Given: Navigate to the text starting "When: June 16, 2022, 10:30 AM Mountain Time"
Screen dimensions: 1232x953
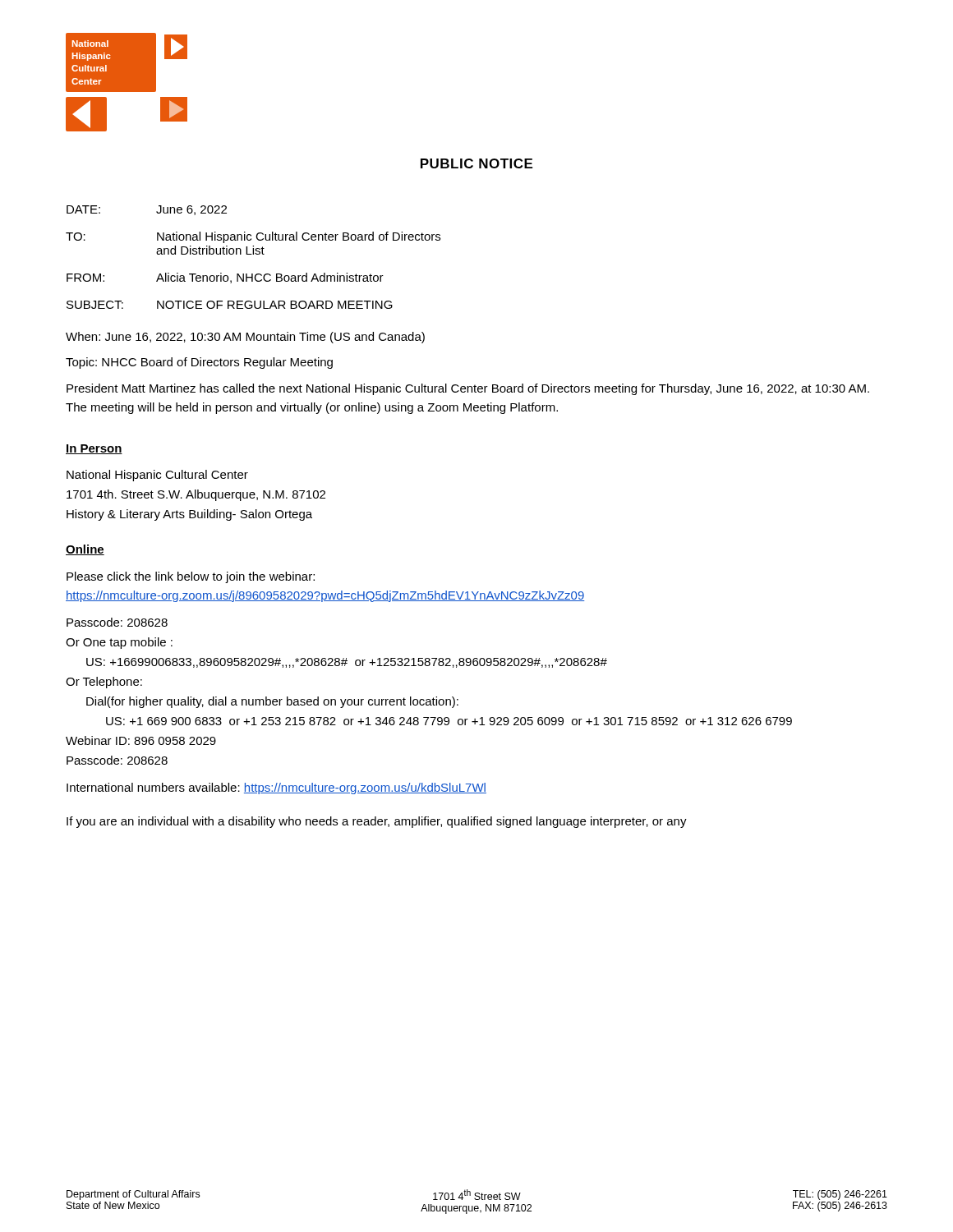Looking at the screenshot, I should [x=246, y=336].
